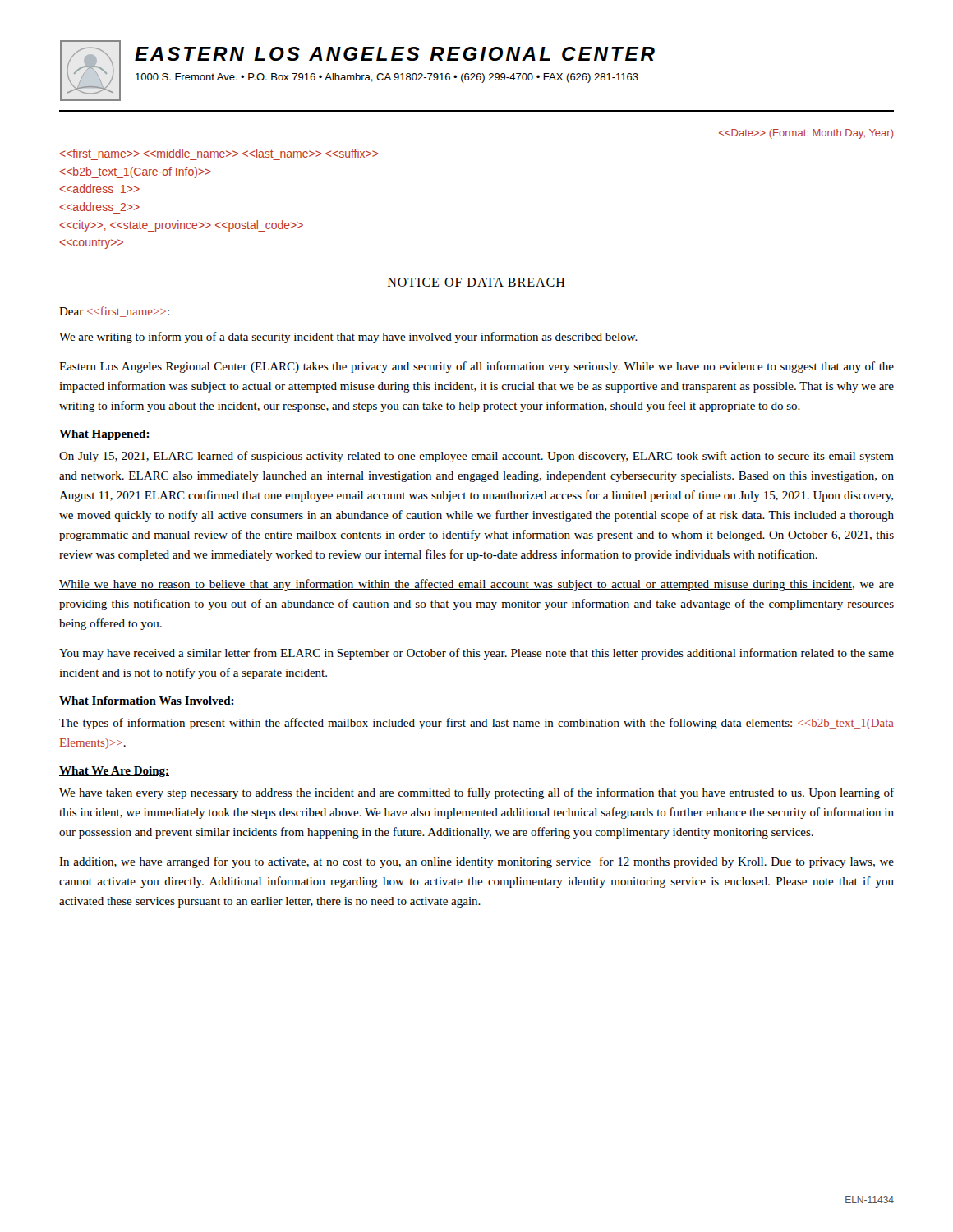Locate the region starting "Dear >:"
953x1232 pixels.
click(x=115, y=311)
